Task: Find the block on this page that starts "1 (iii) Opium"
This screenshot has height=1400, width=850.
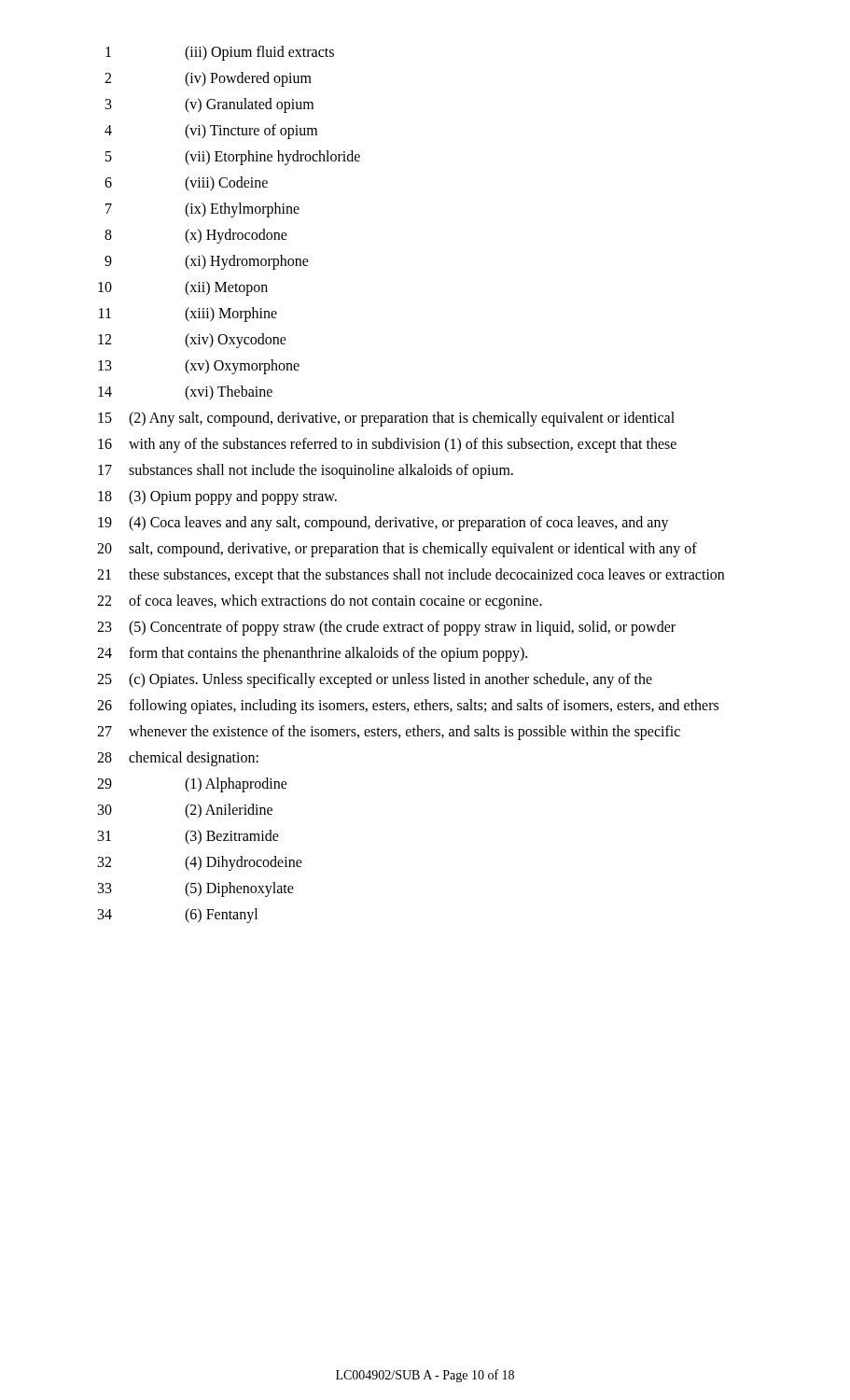Action: pyautogui.click(x=220, y=53)
